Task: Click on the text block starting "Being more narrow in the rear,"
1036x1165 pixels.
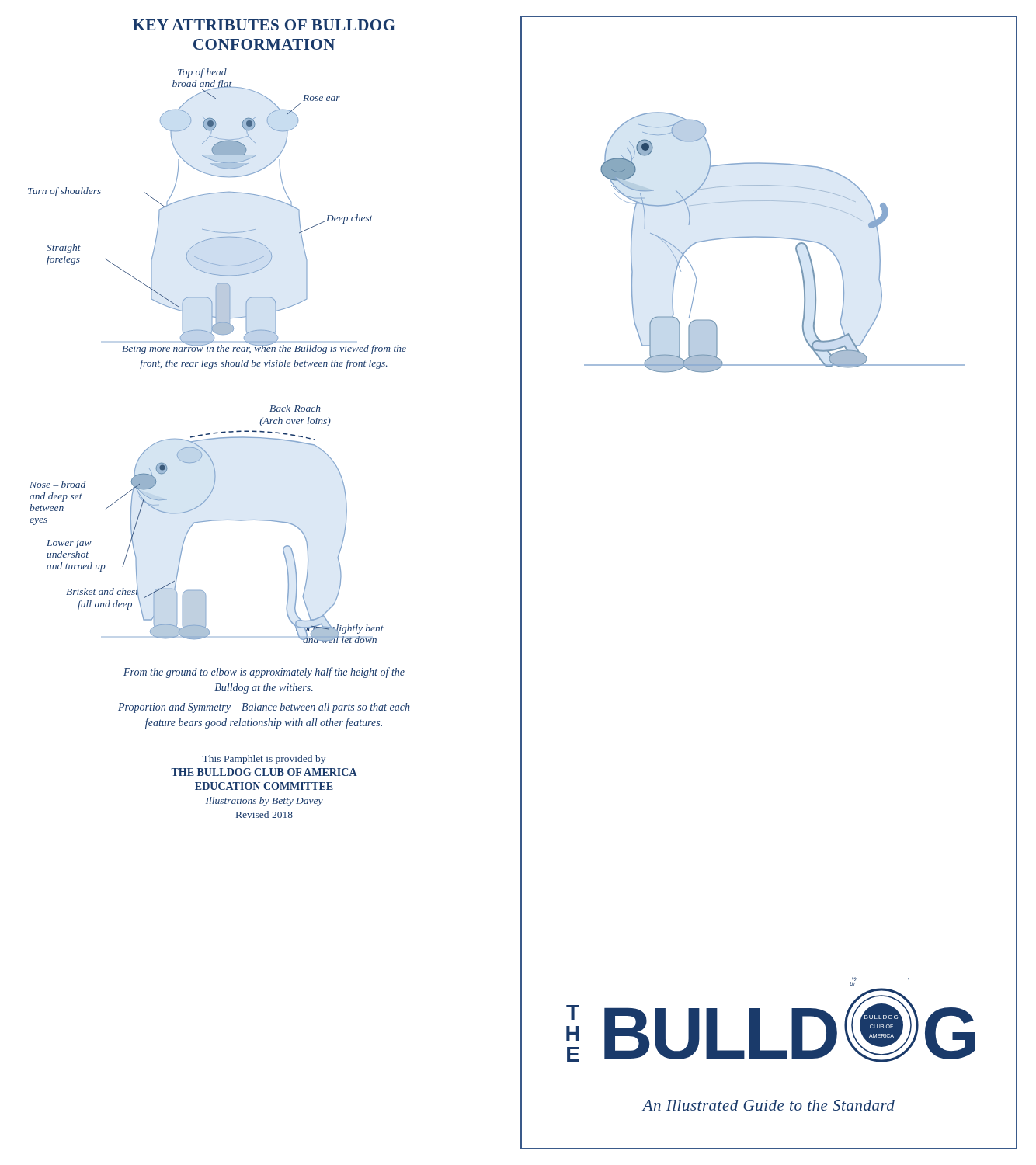Action: (x=264, y=356)
